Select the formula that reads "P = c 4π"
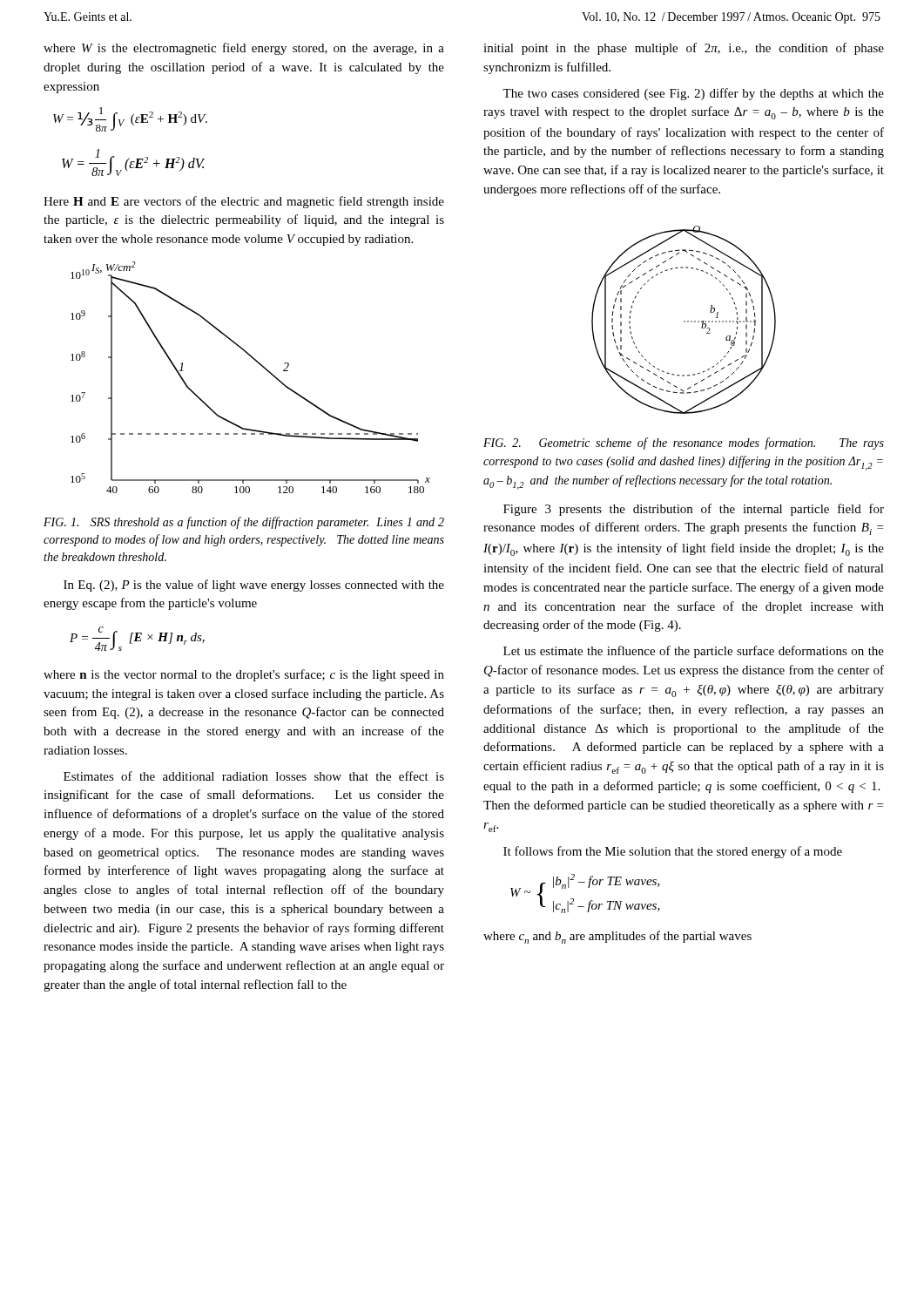This screenshot has height=1307, width=924. point(139,639)
